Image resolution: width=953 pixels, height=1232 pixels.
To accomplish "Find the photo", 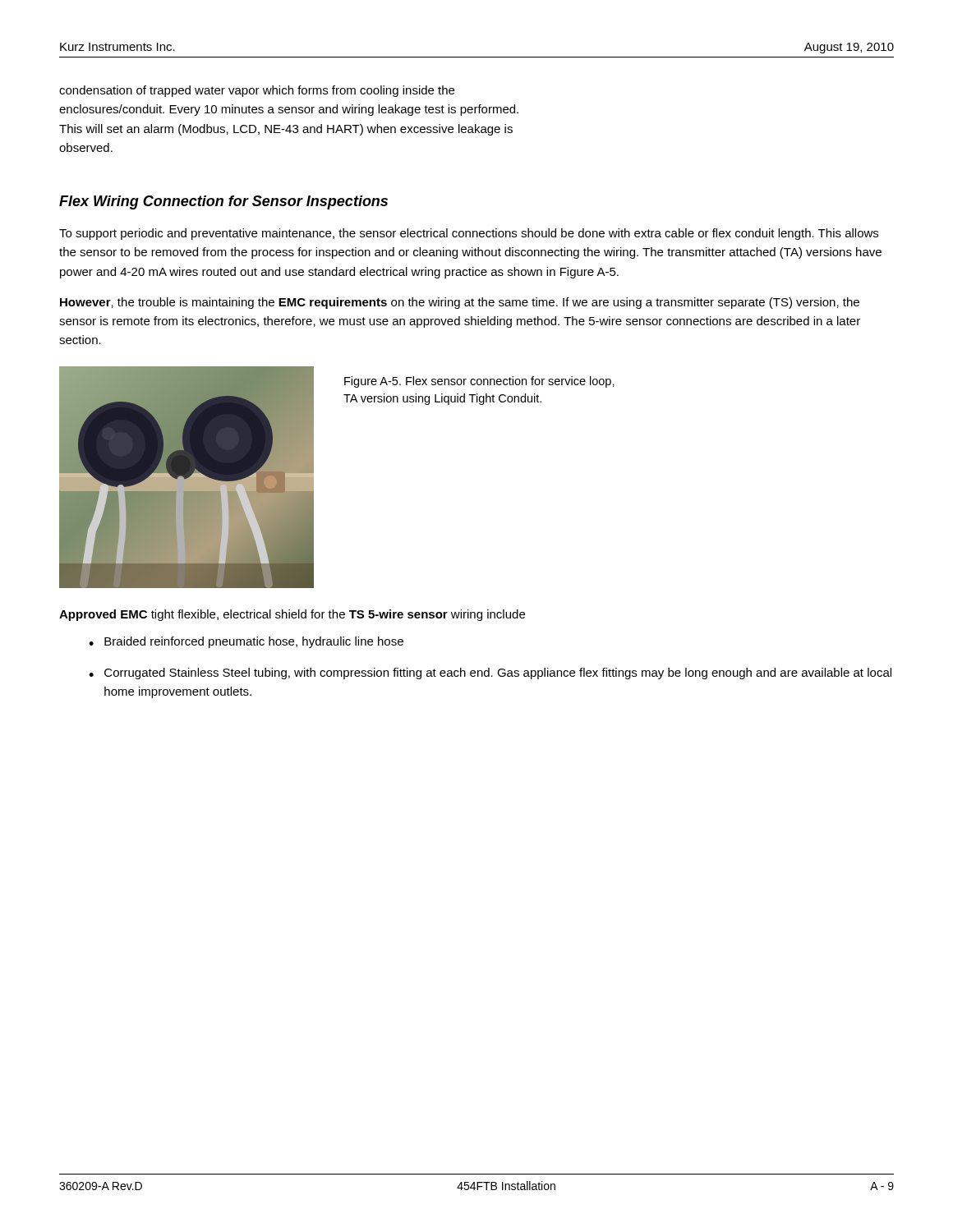I will coord(187,477).
